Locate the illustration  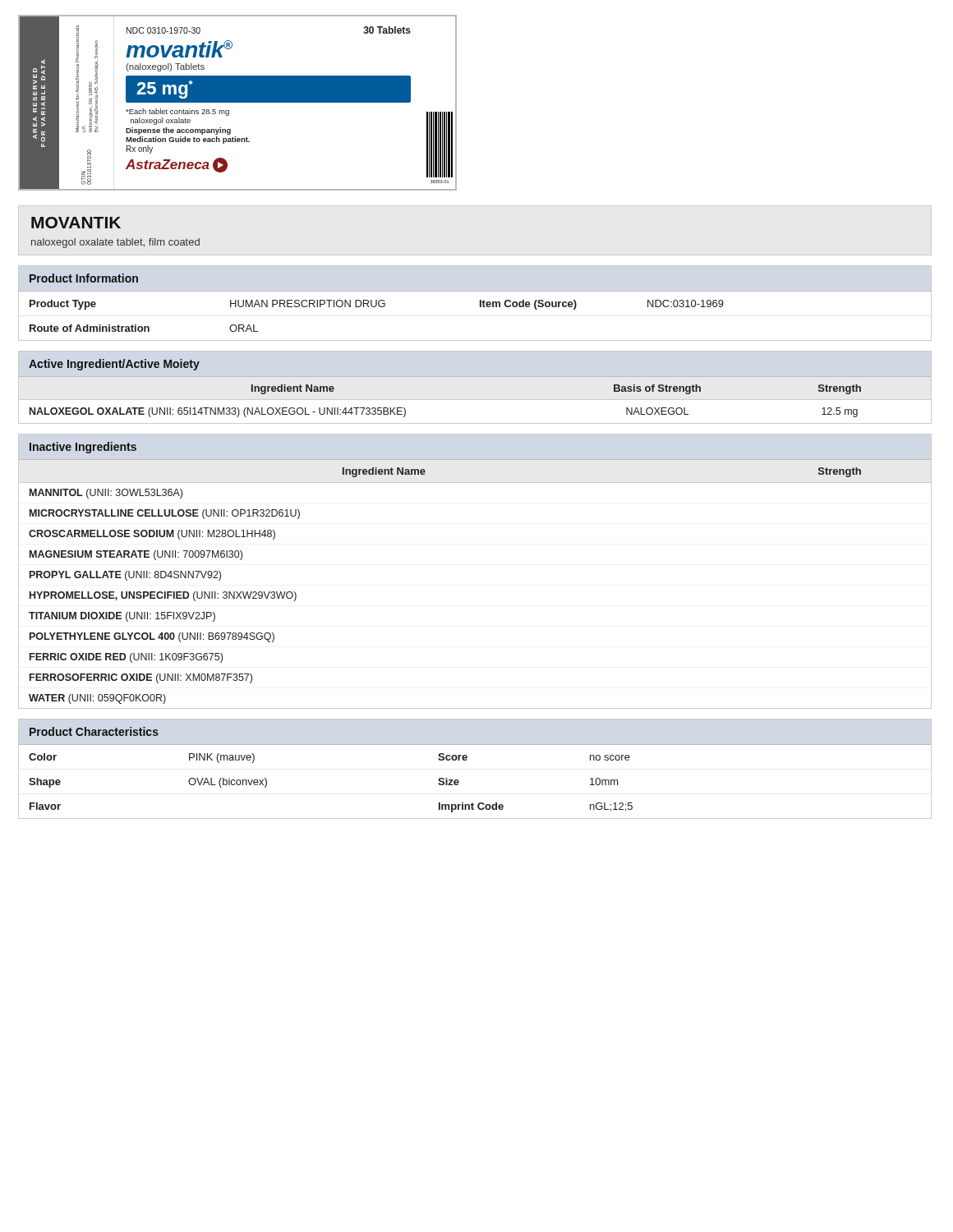237,103
